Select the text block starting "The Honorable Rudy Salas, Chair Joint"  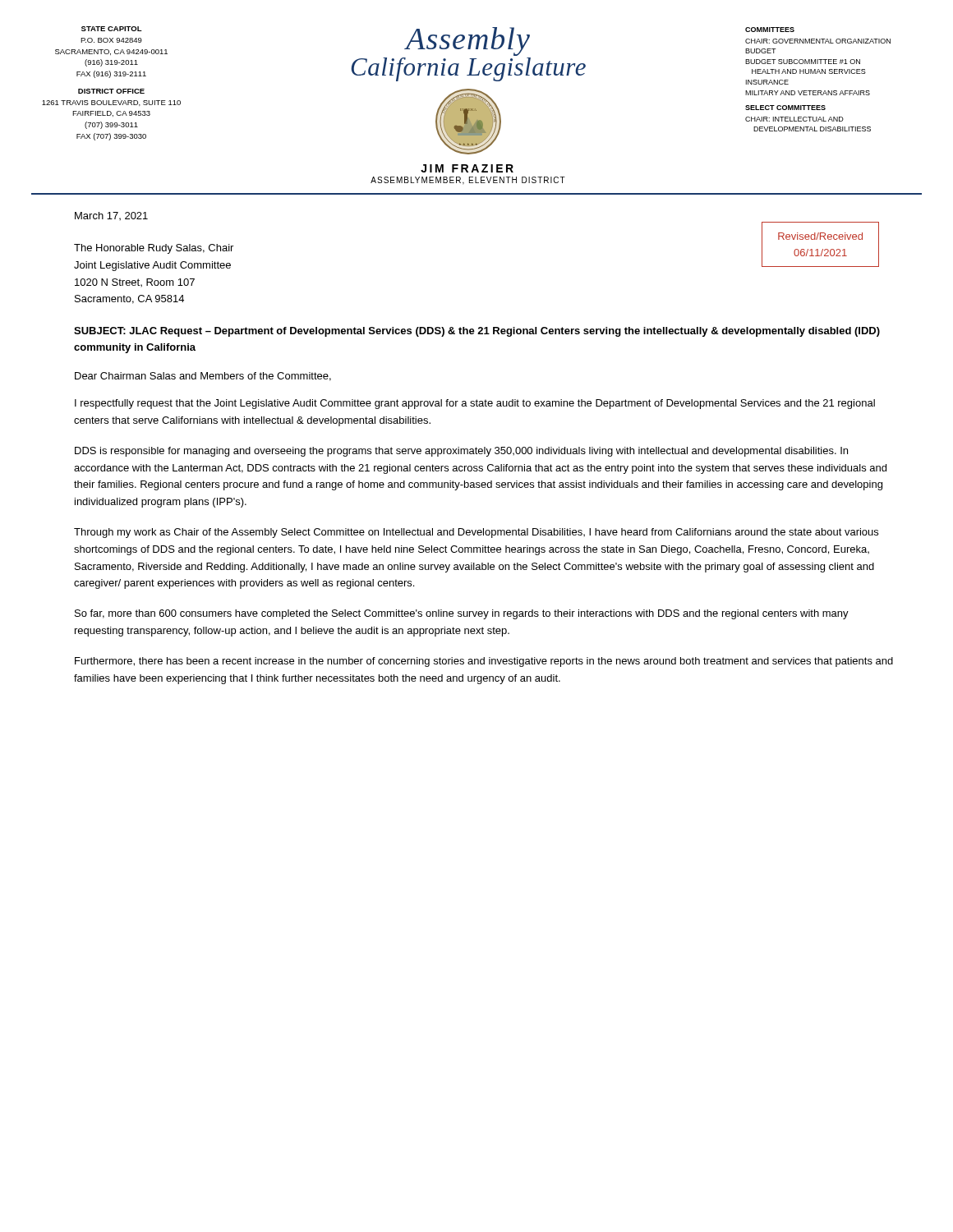tap(154, 273)
